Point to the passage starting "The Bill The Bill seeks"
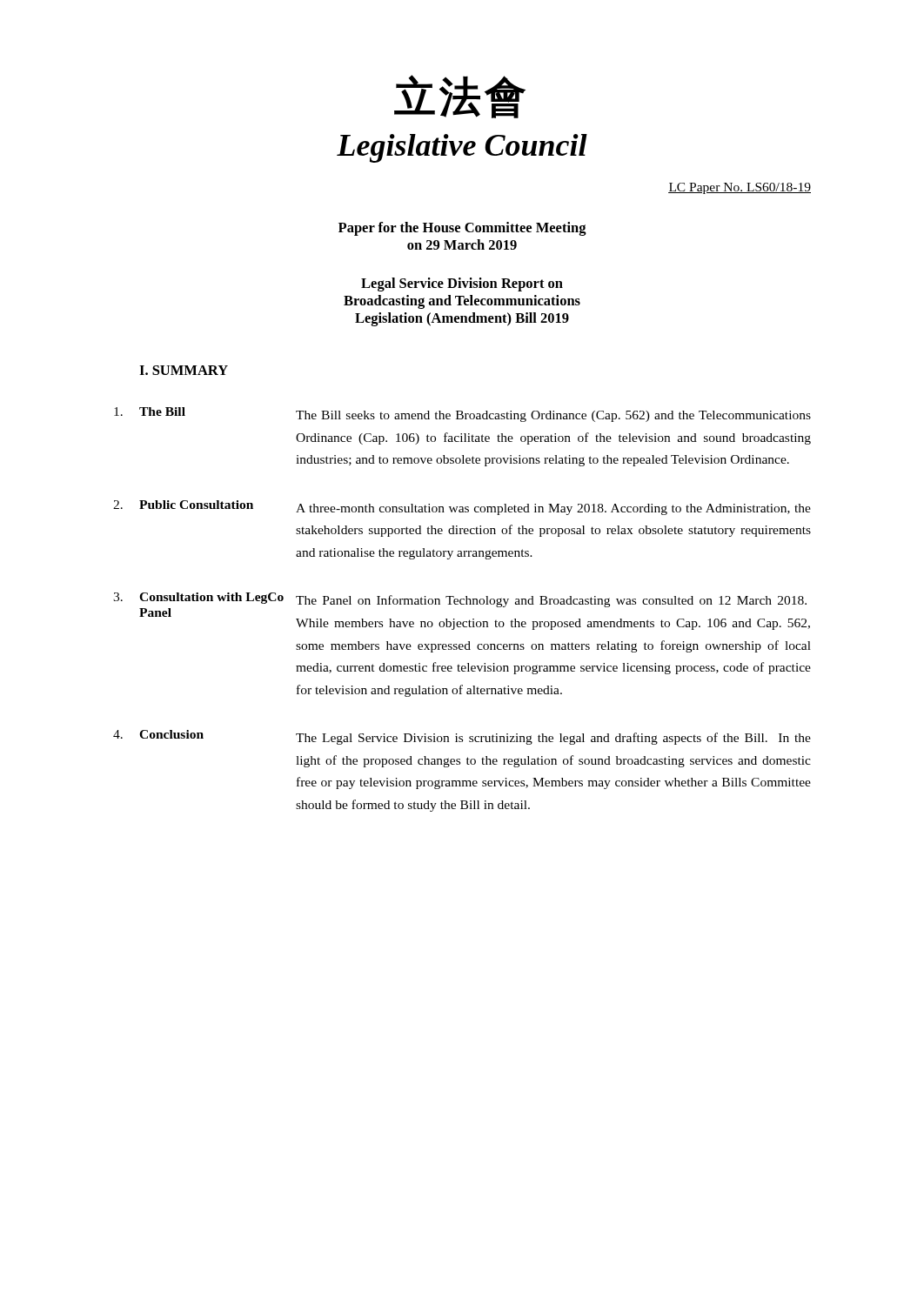Image resolution: width=924 pixels, height=1305 pixels. pyautogui.click(x=462, y=437)
